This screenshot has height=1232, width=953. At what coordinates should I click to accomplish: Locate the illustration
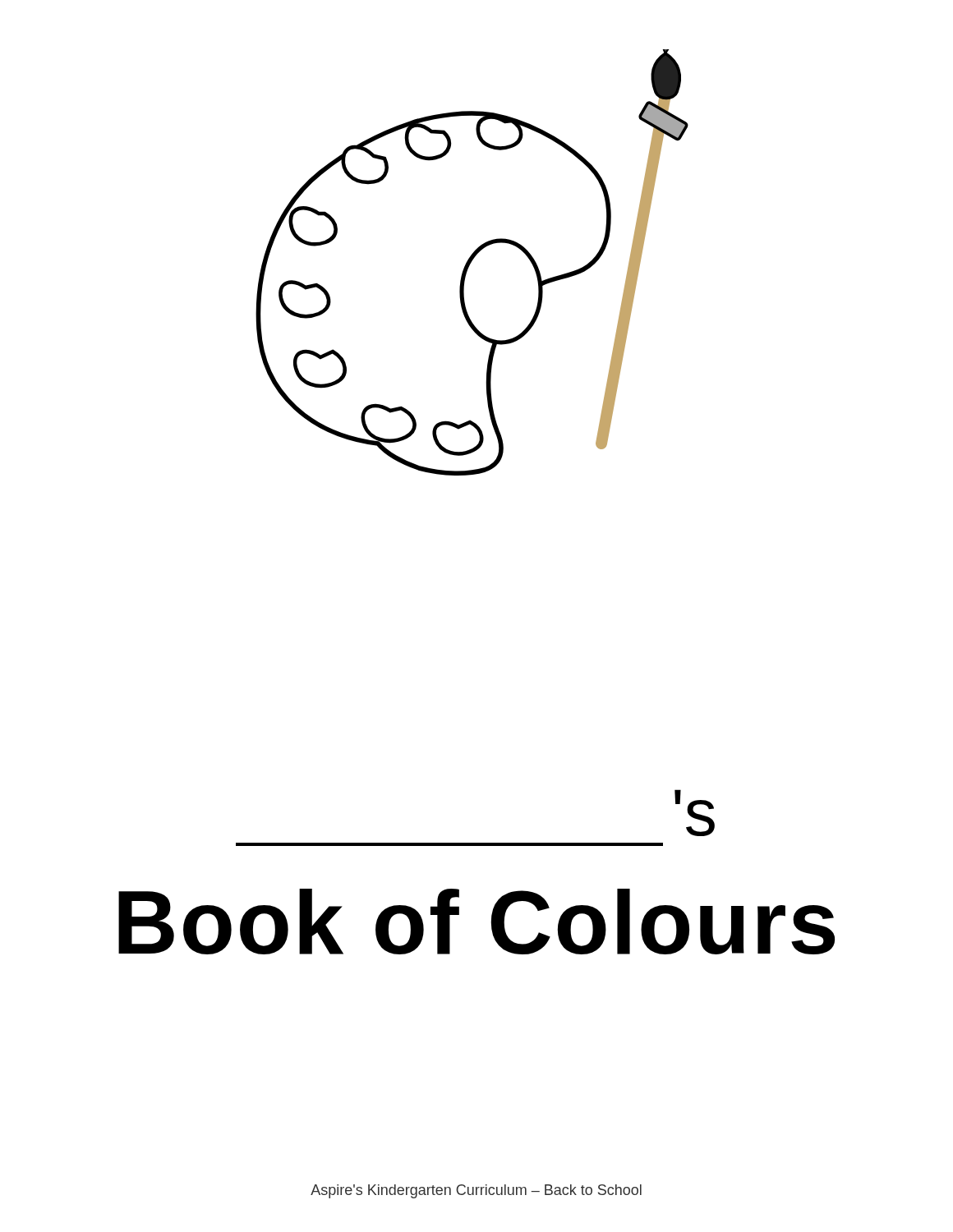476,267
